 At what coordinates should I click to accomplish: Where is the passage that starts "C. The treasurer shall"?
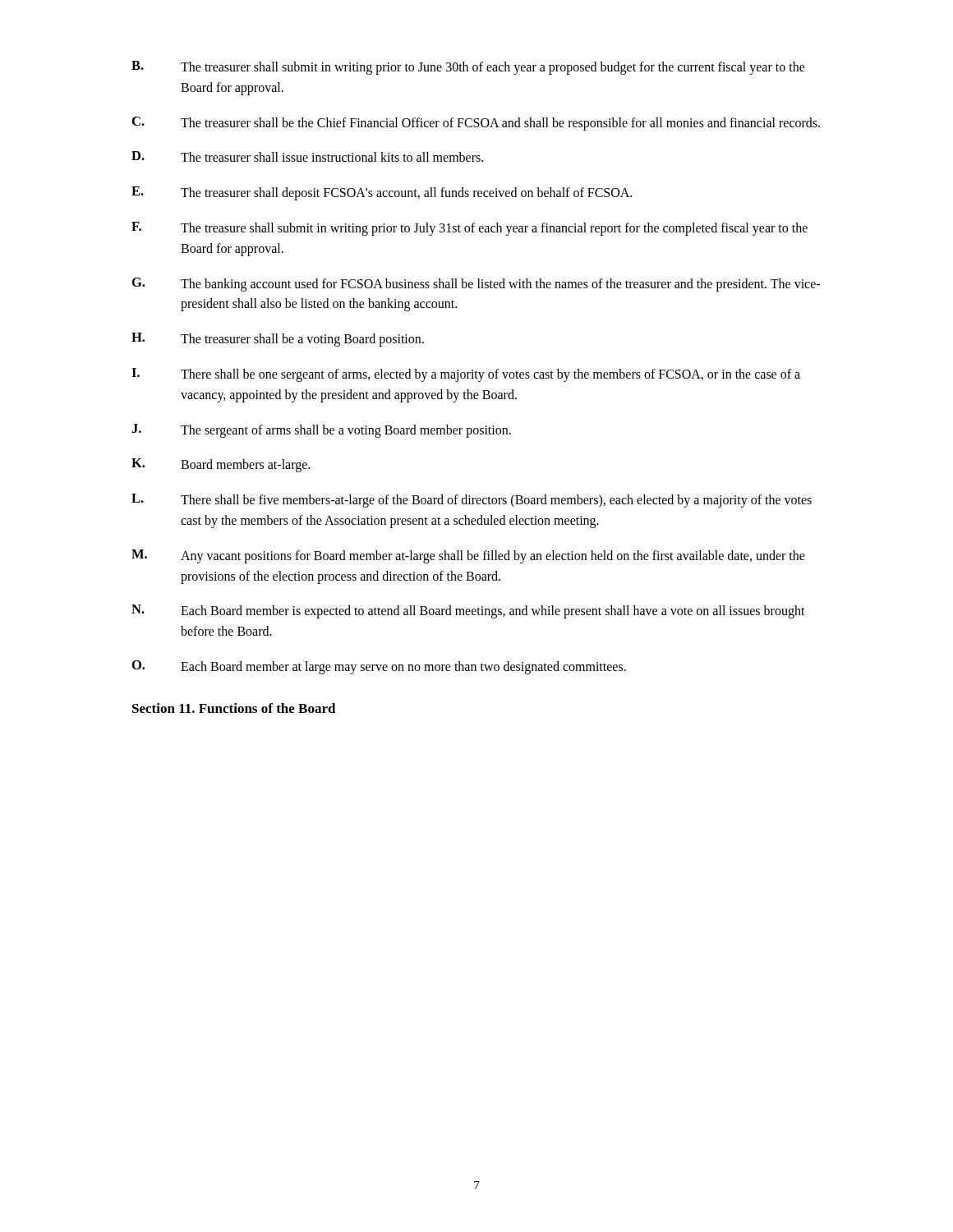(476, 123)
